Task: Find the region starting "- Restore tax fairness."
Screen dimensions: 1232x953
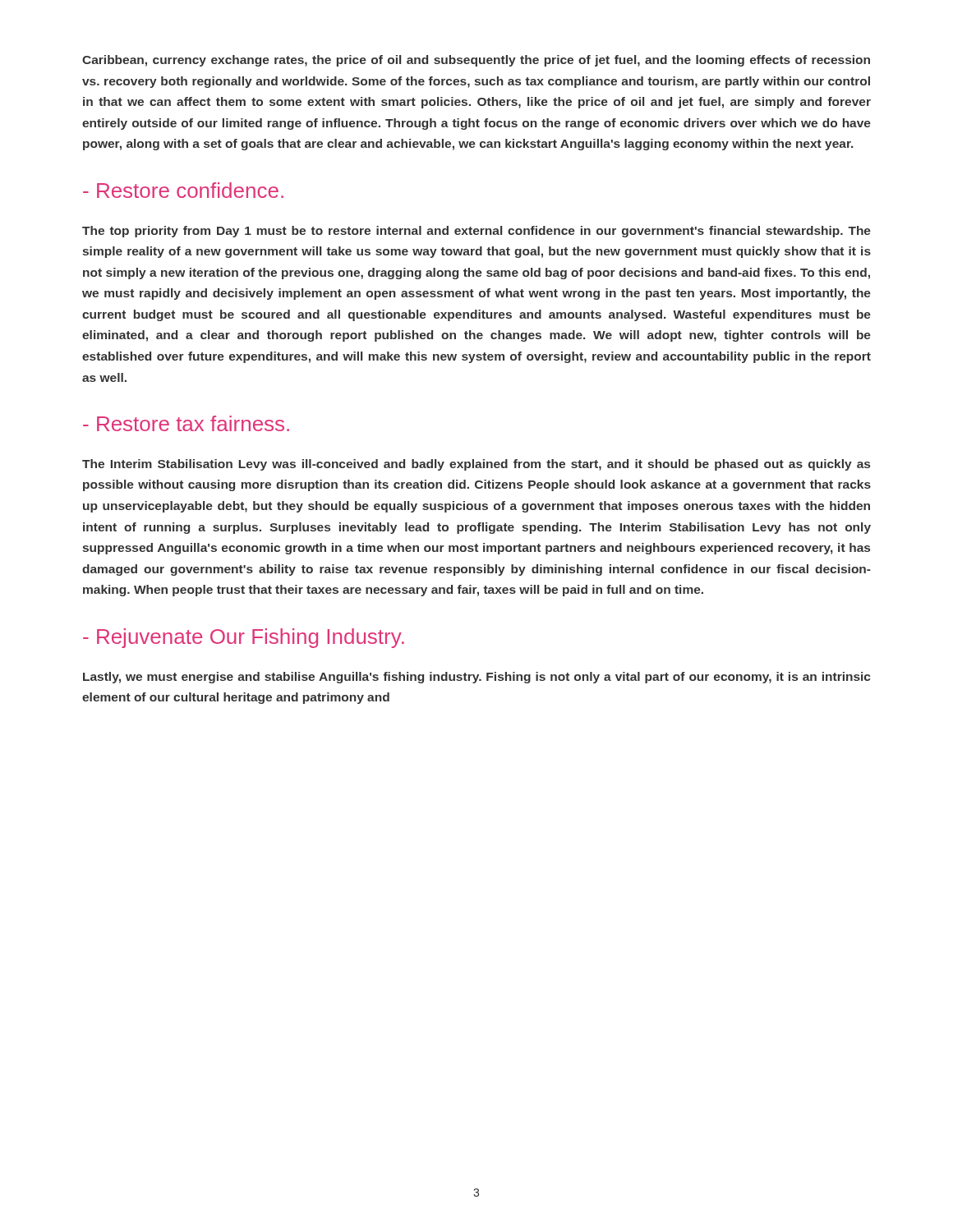Action: [x=187, y=424]
